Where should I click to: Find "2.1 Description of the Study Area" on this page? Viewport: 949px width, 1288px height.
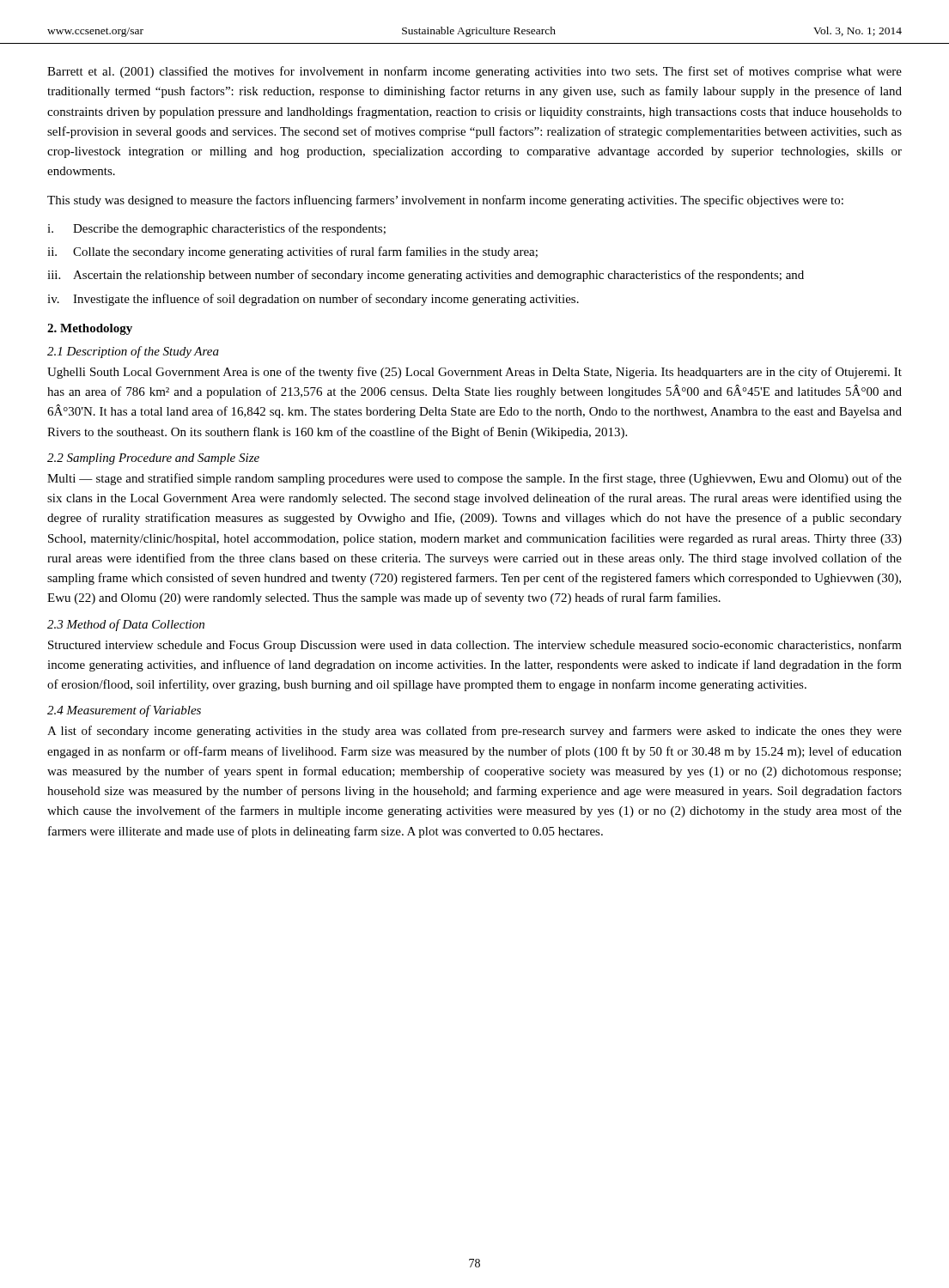pyautogui.click(x=133, y=351)
